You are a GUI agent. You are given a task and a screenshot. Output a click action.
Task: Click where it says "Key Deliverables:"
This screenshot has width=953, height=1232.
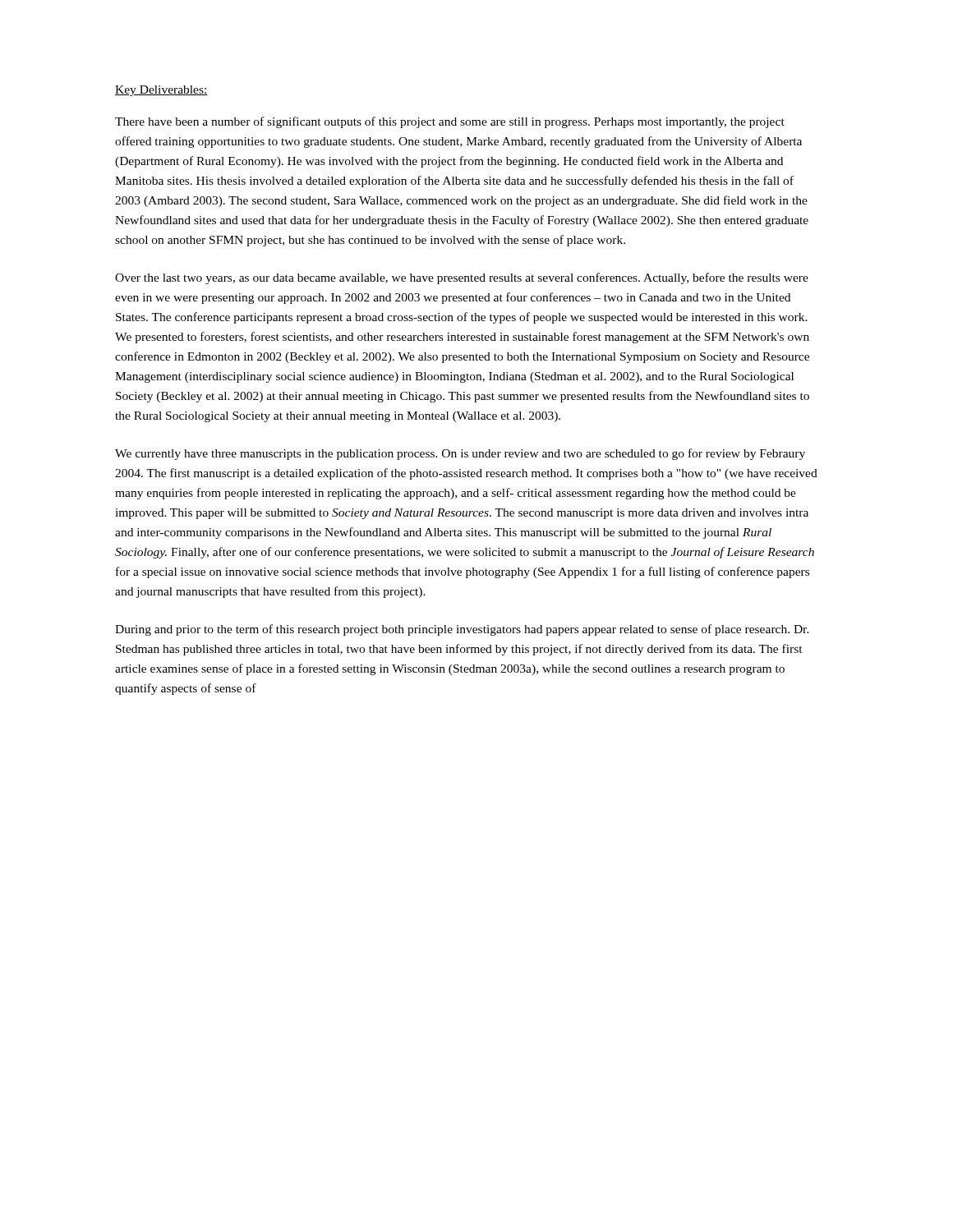point(161,89)
